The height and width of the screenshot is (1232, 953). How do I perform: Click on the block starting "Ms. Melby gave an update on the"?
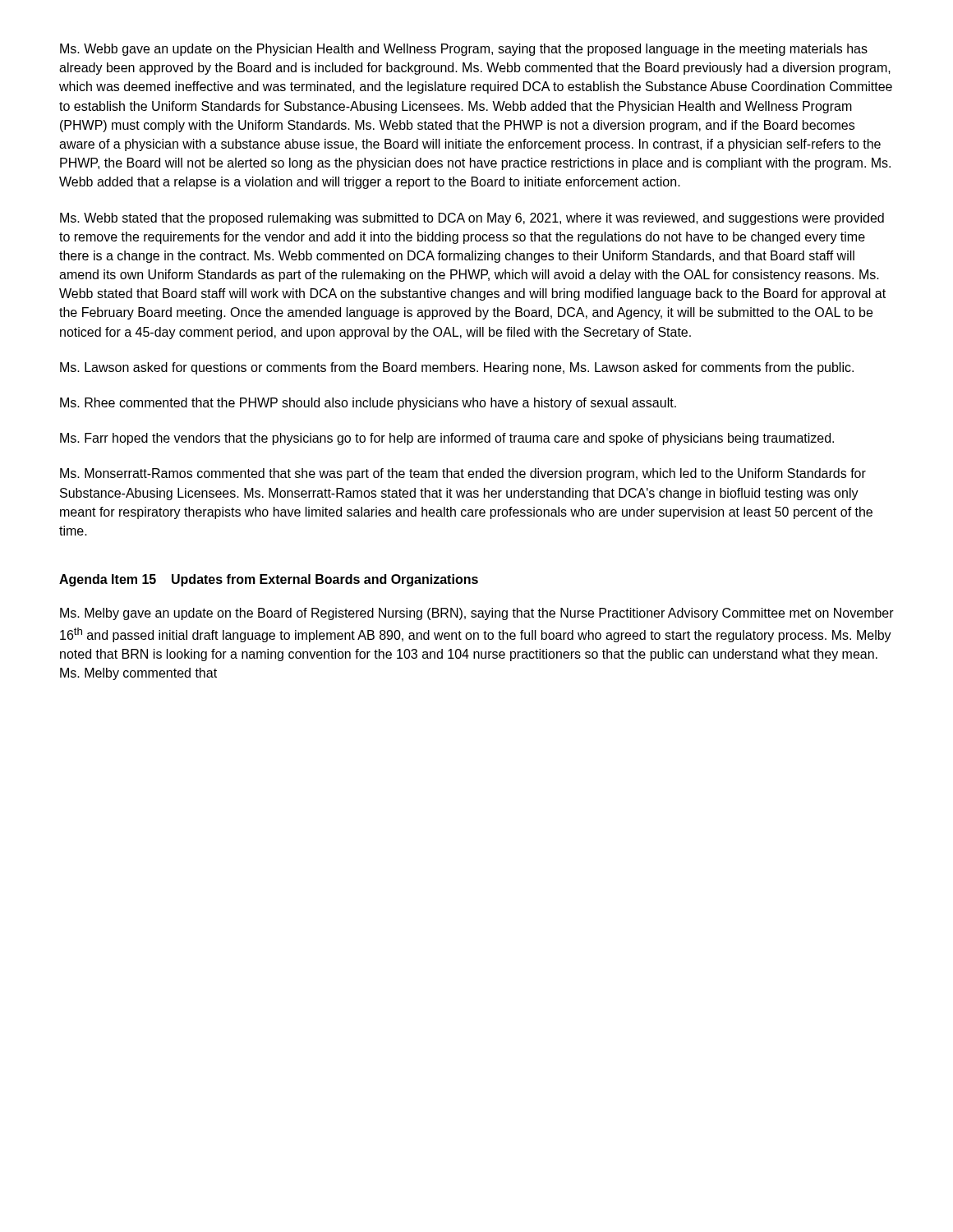point(476,643)
